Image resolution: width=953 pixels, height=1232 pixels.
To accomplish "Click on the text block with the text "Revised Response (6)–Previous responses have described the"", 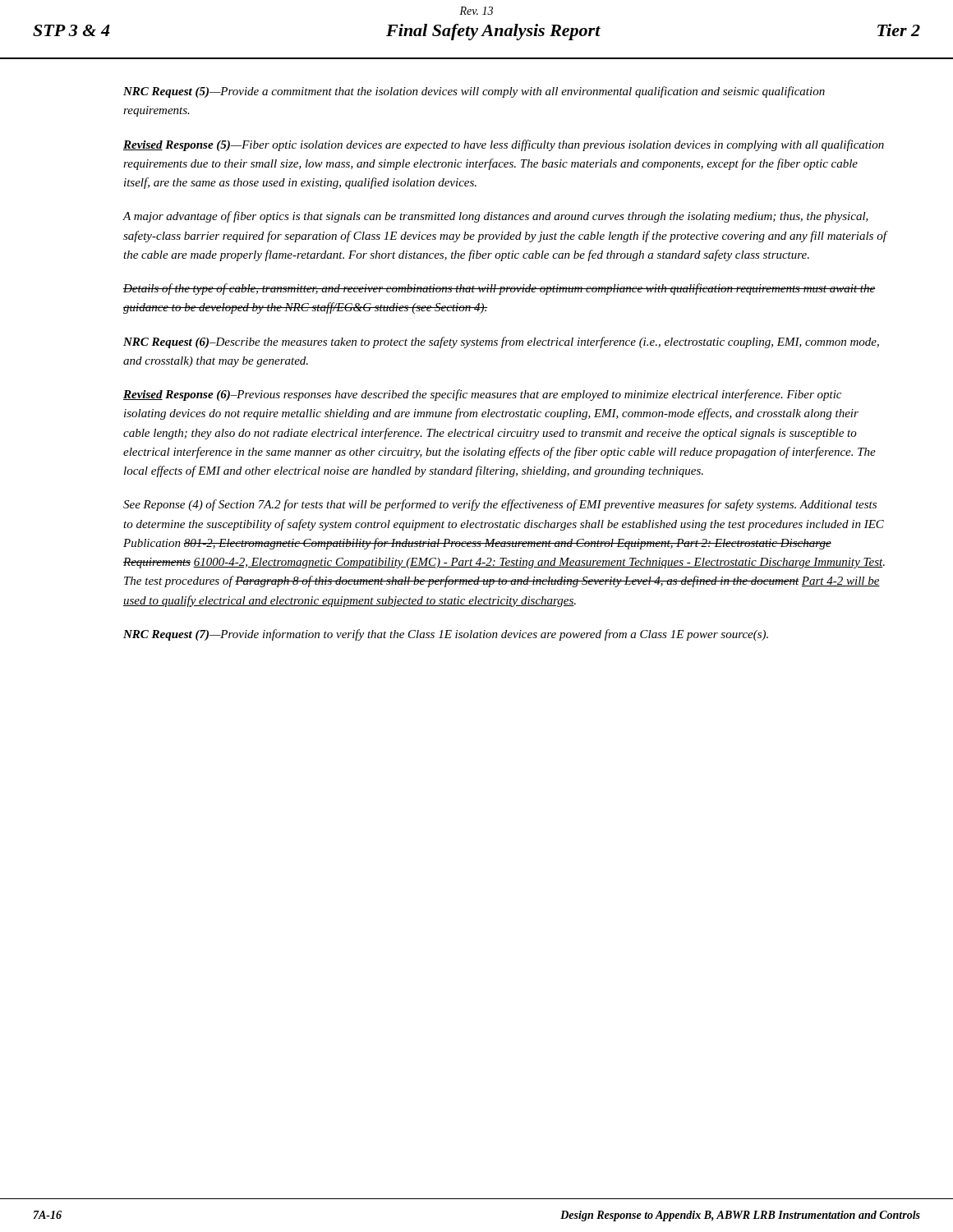I will coord(499,432).
